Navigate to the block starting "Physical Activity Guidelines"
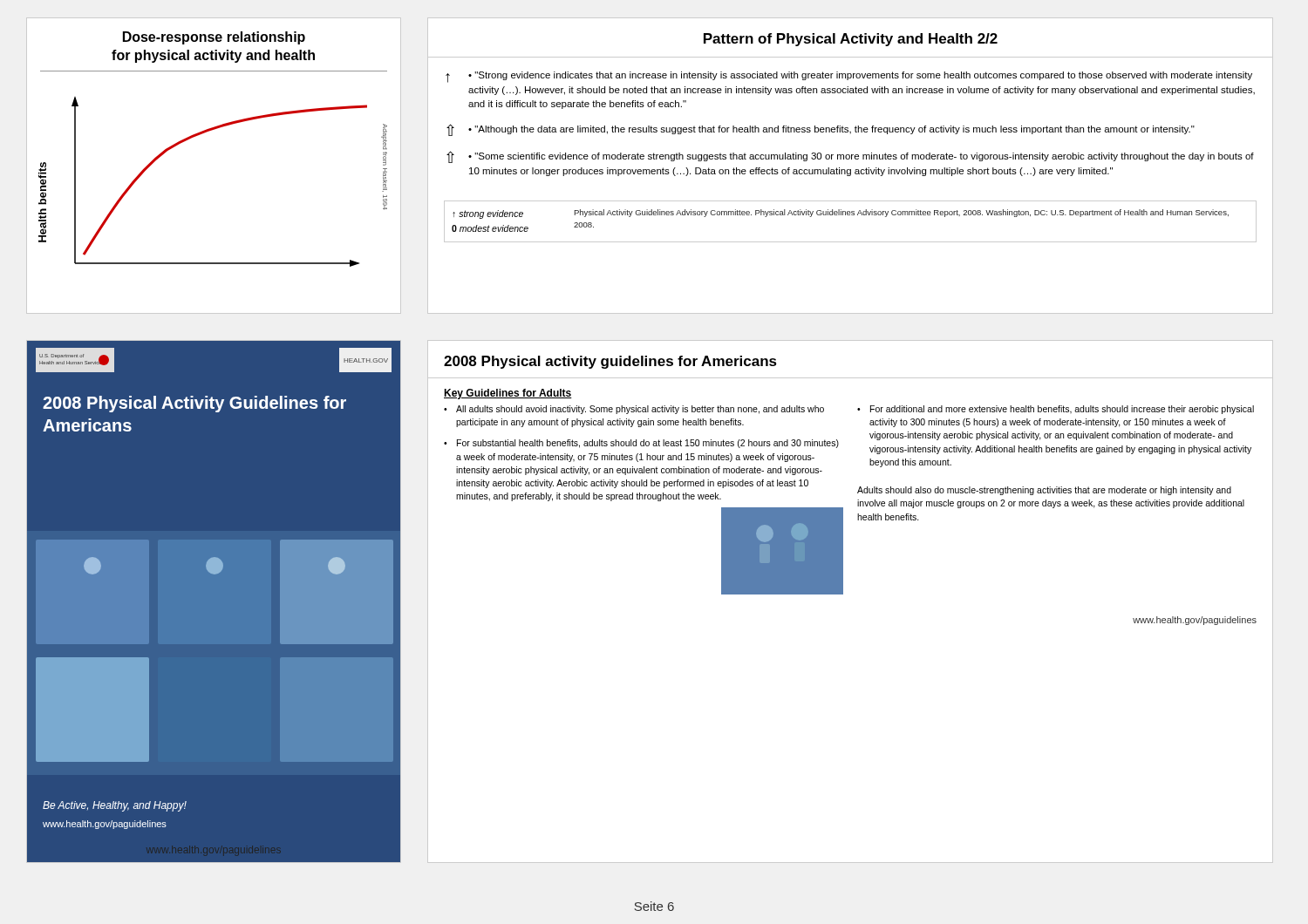This screenshot has width=1308, height=924. pyautogui.click(x=901, y=218)
